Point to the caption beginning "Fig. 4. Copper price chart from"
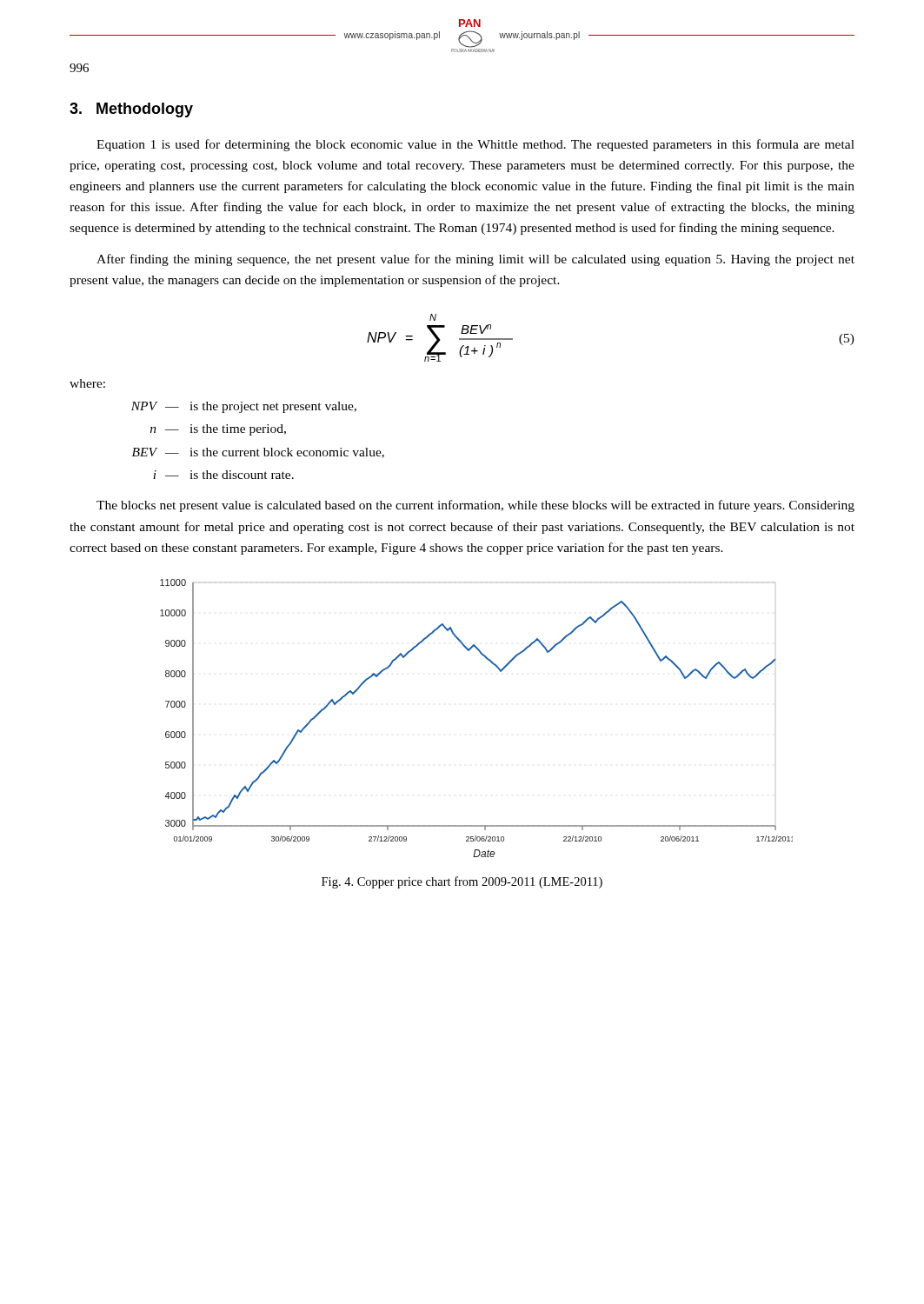The width and height of the screenshot is (924, 1304). tap(462, 881)
